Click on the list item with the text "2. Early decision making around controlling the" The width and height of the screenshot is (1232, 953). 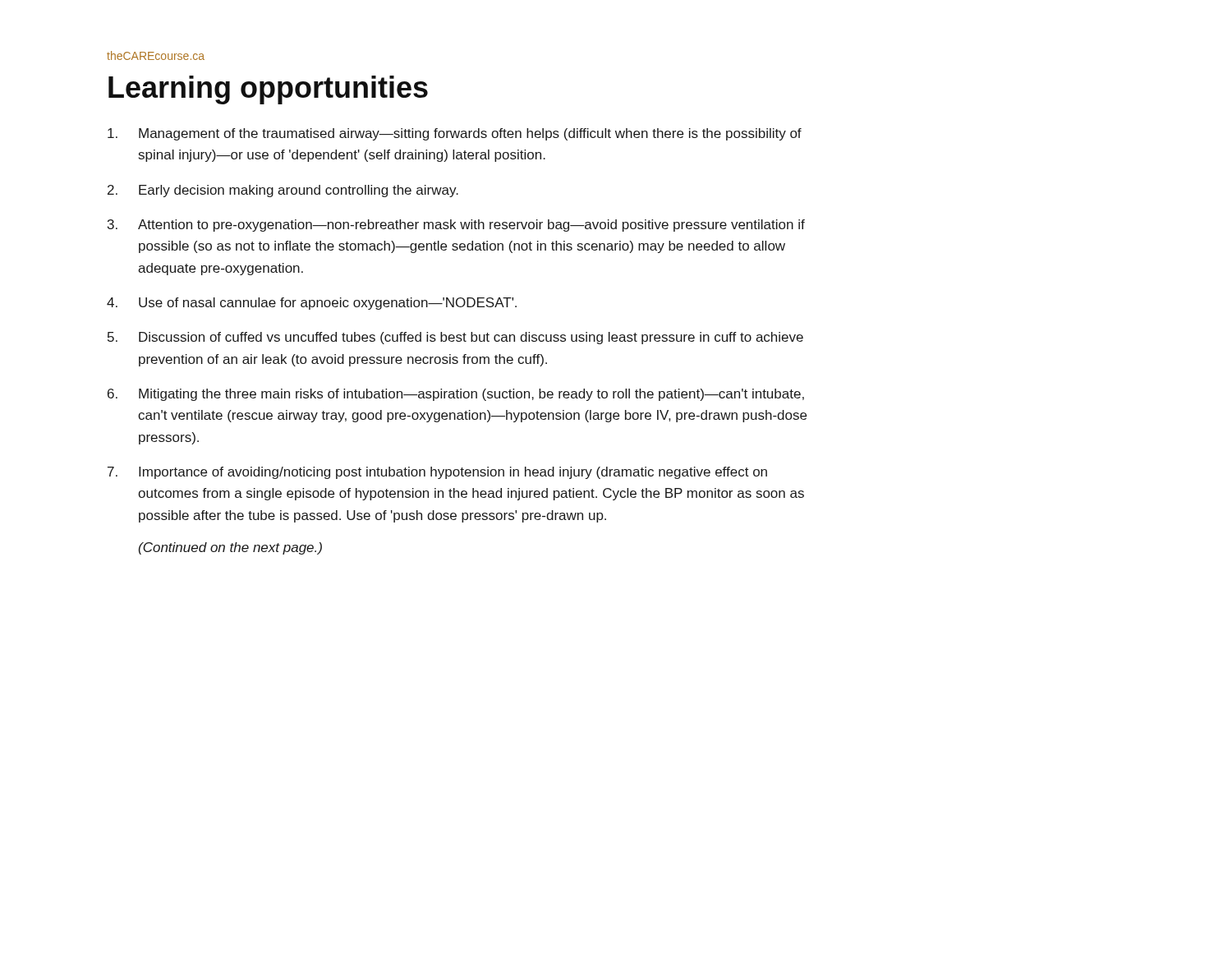460,190
